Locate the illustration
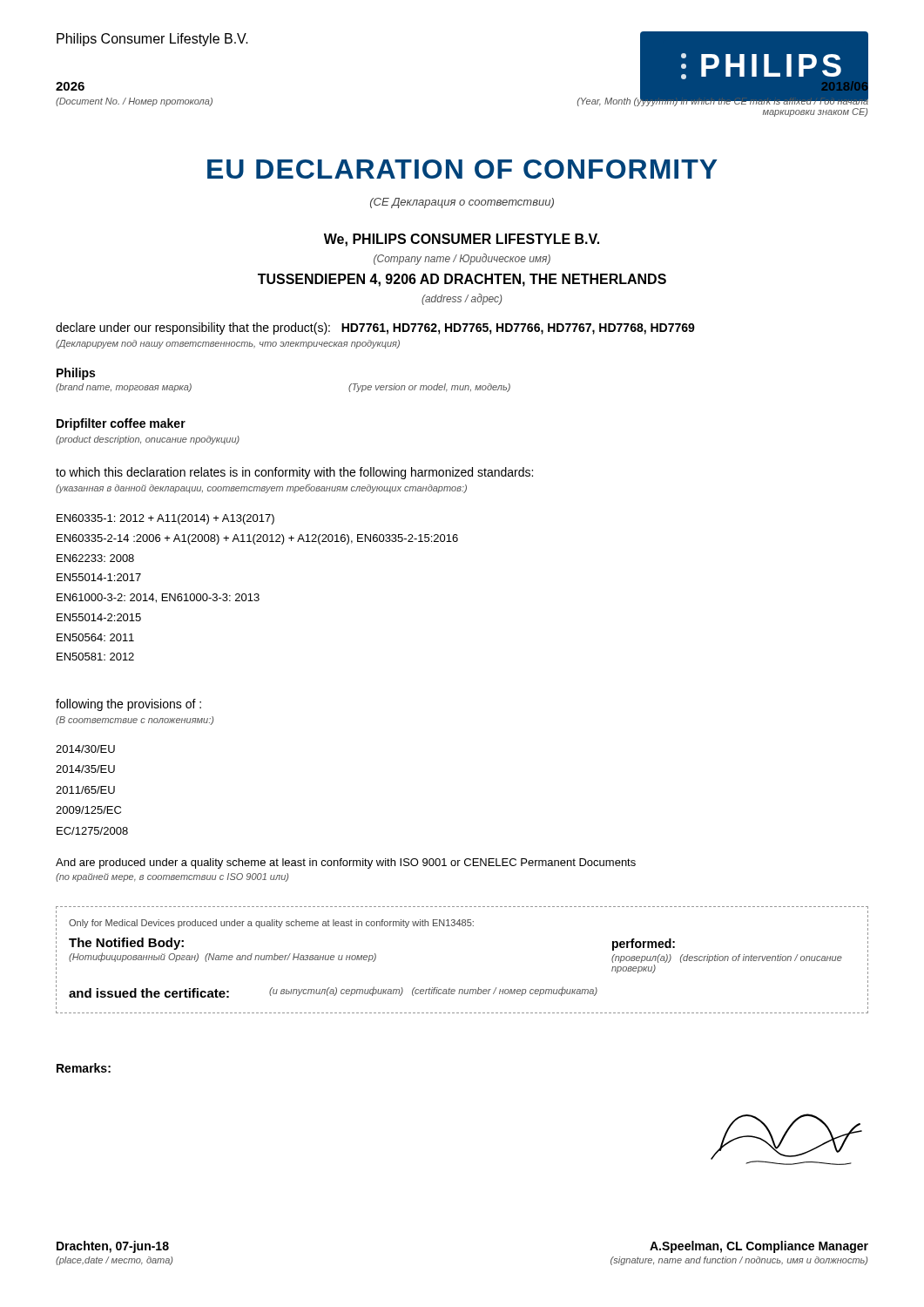 point(781,1133)
